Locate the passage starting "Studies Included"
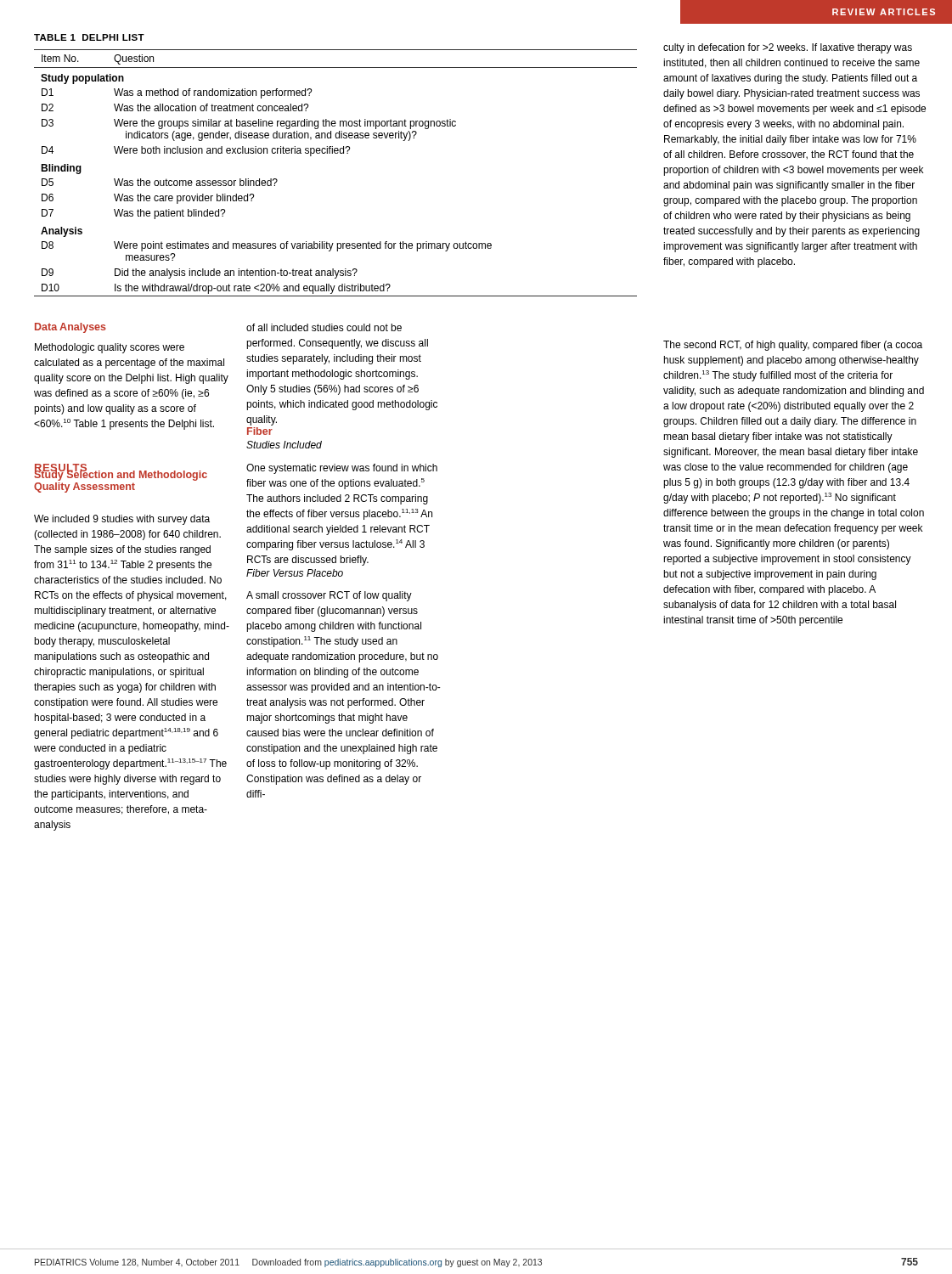952x1274 pixels. click(284, 445)
